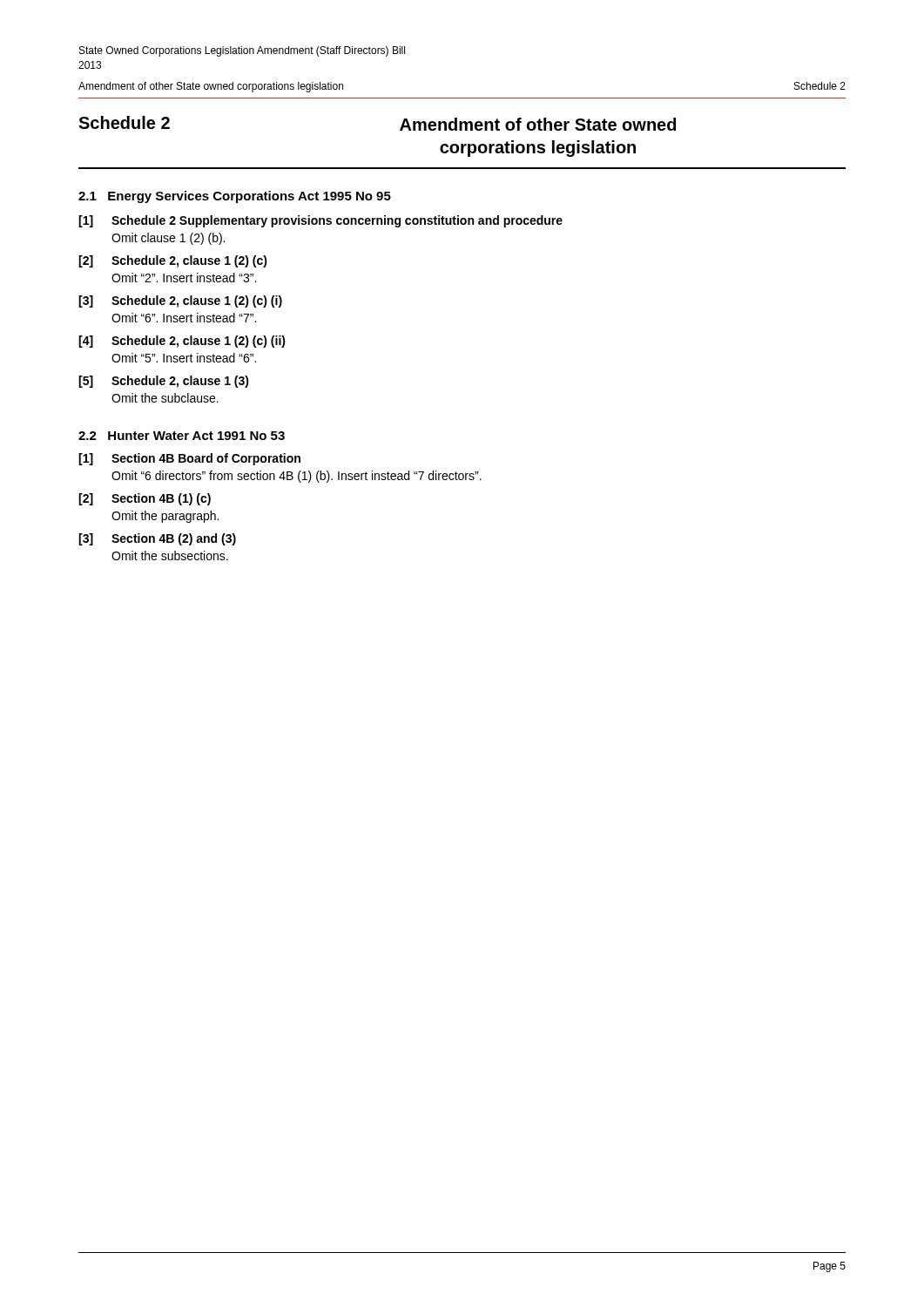
Task: Select the block starting "Section 4B (2) and"
Action: click(x=174, y=538)
